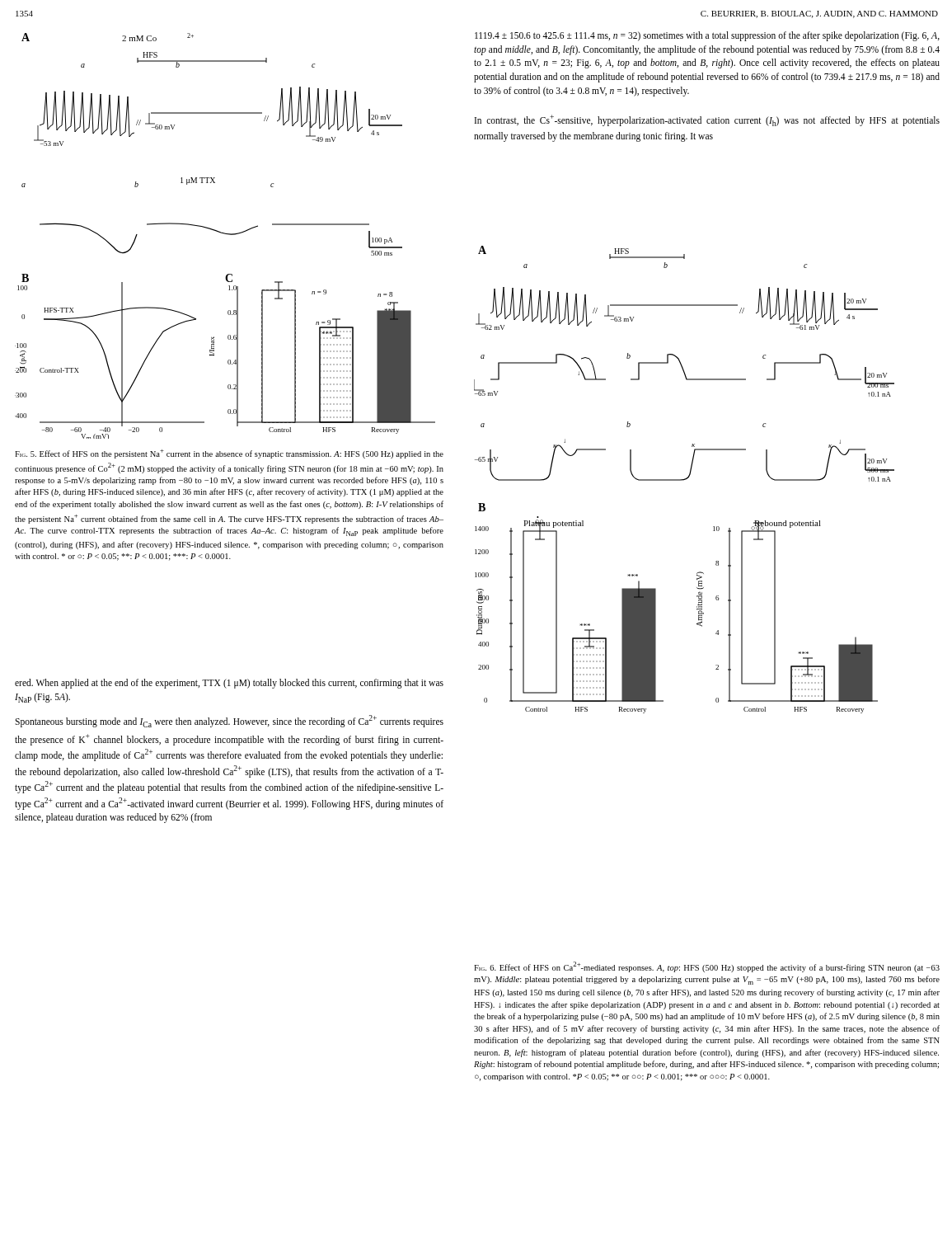Viewport: 952px width, 1237px height.
Task: Point to the element starting "ered. When applied"
Action: (x=229, y=750)
